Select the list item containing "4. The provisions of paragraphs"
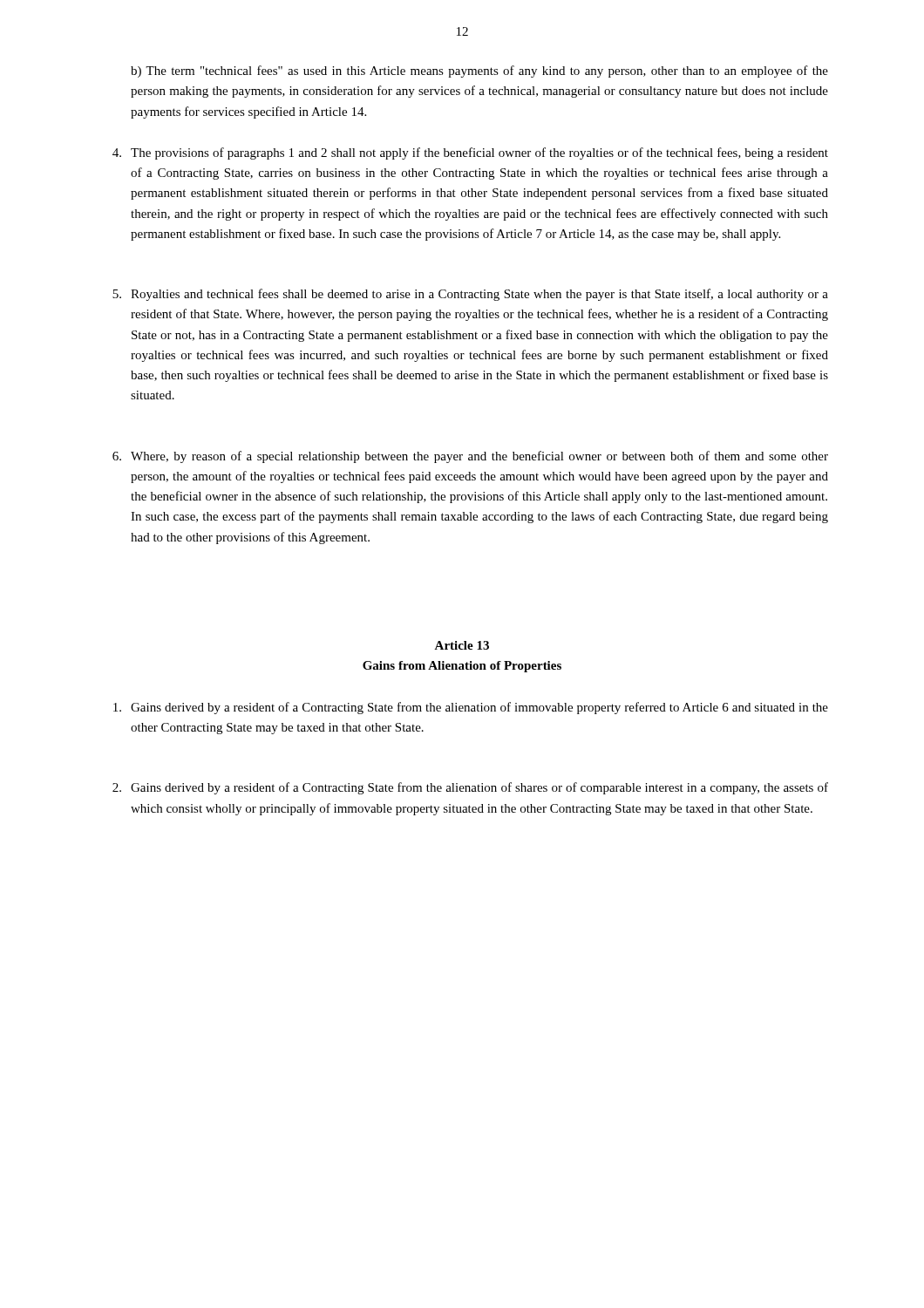Viewport: 924px width, 1308px height. [462, 194]
